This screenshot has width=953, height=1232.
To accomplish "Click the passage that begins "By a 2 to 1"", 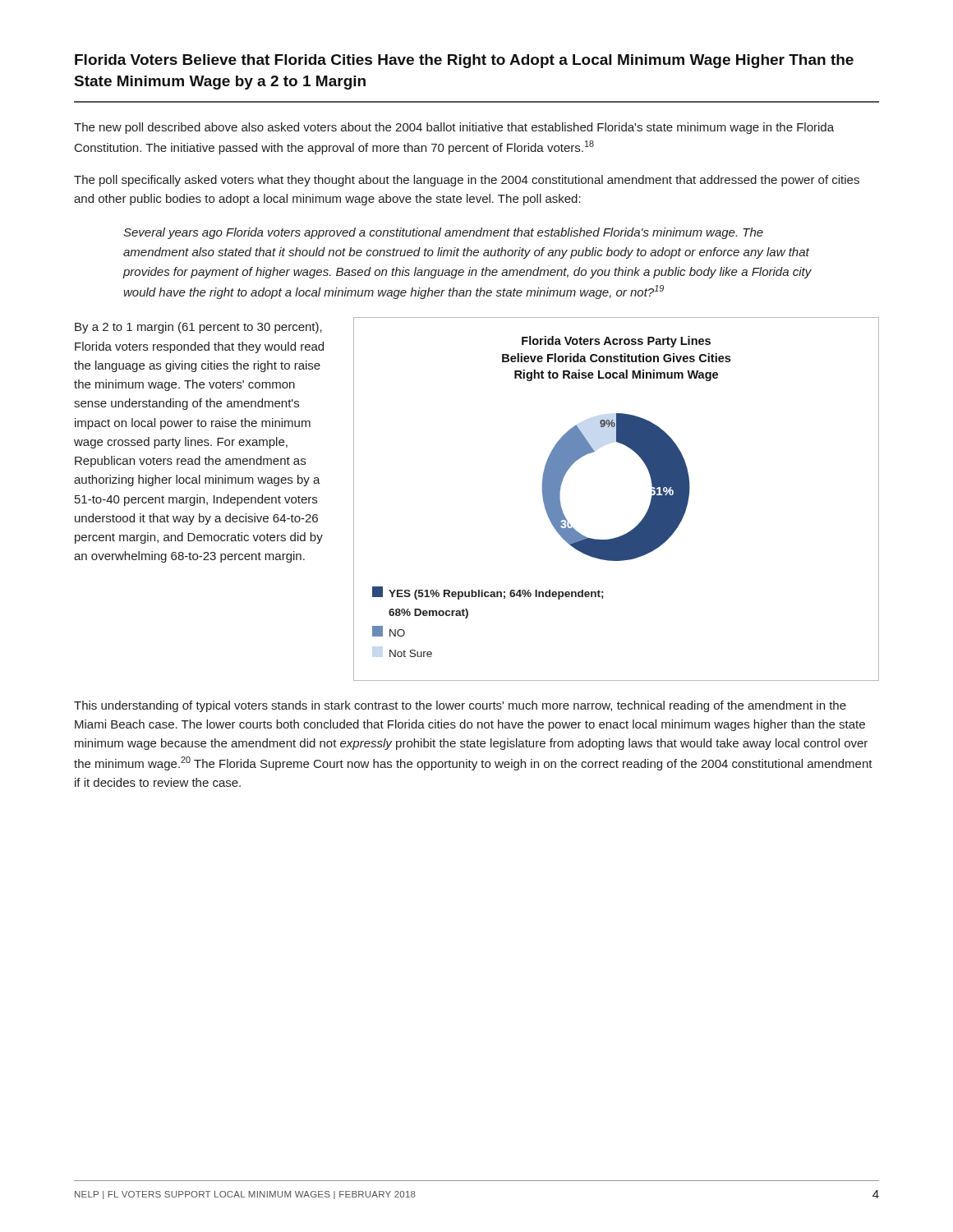I will coord(199,441).
